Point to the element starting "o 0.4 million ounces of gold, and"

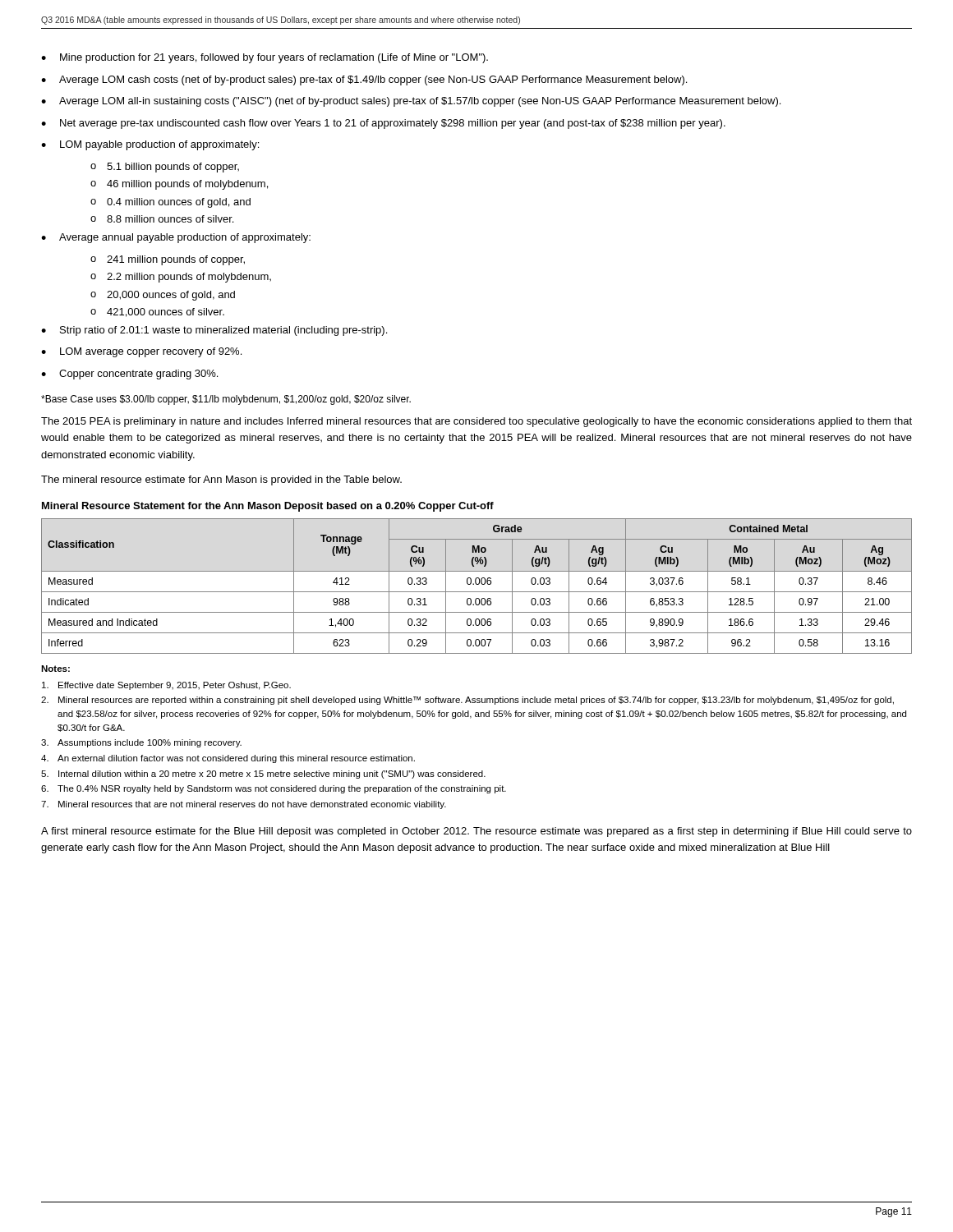tap(170, 203)
